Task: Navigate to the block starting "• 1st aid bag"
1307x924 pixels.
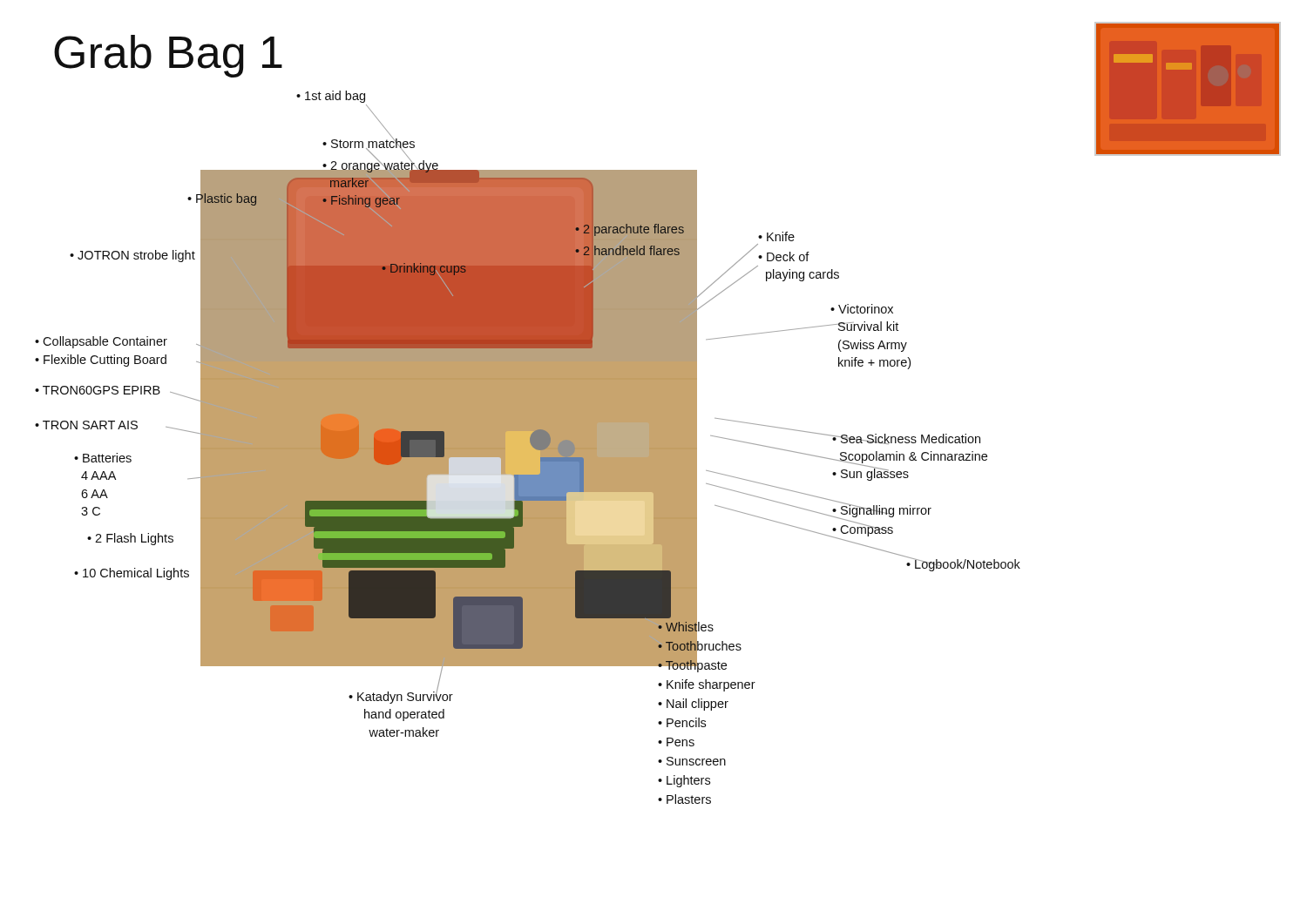Action: point(331,96)
